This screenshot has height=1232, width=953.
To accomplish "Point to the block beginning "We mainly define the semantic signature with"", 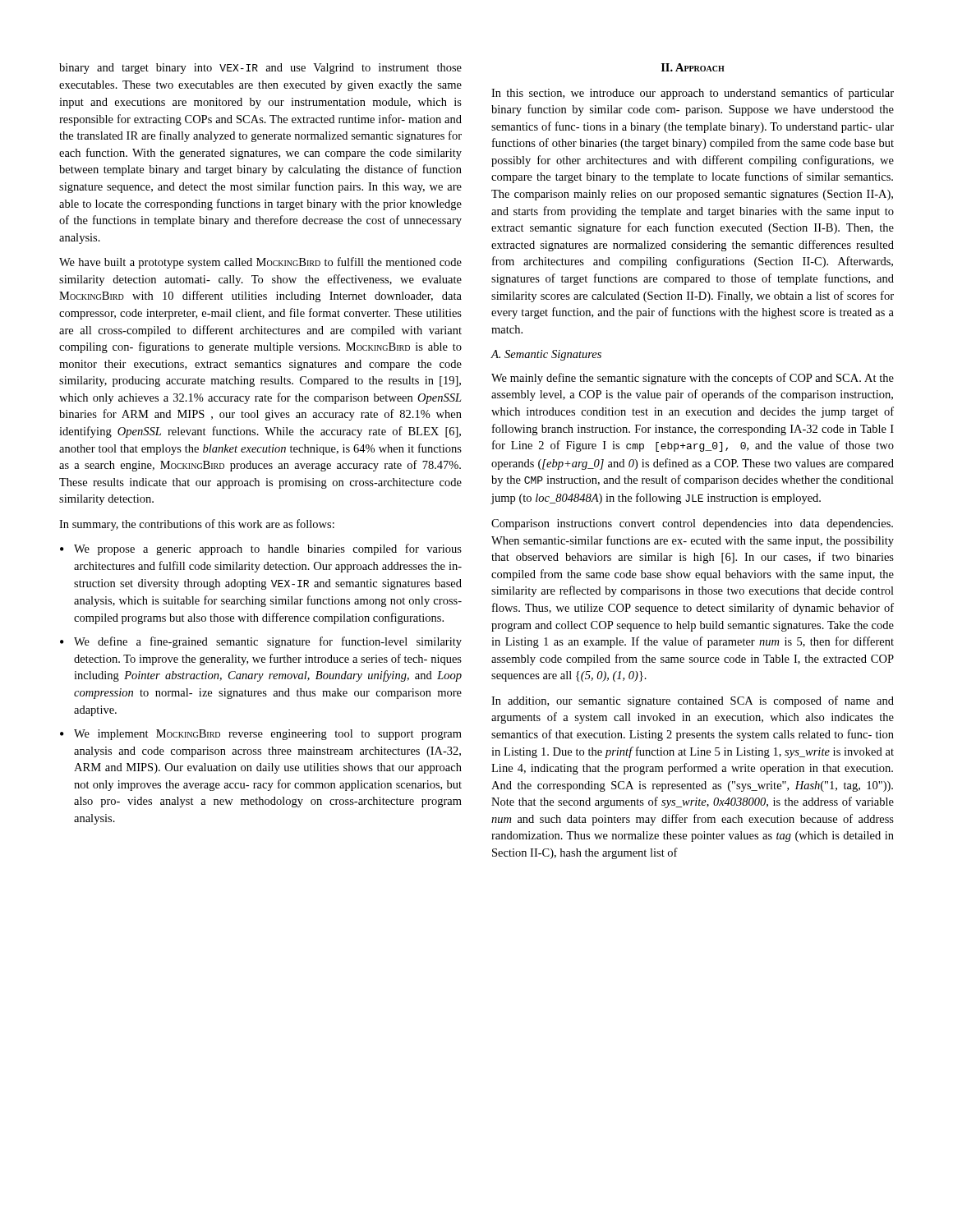I will click(x=693, y=438).
